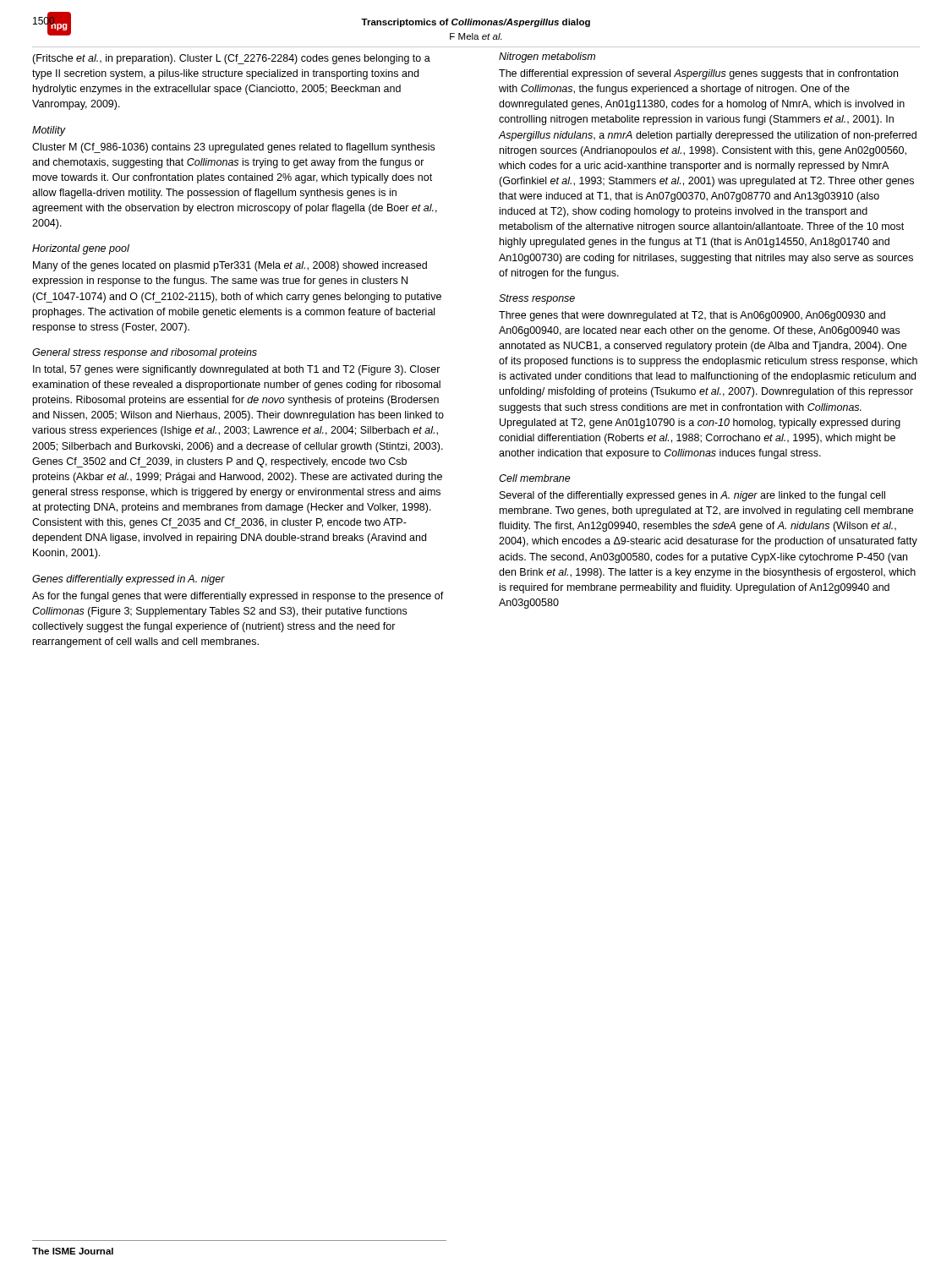952x1268 pixels.
Task: Select the text block with the text "Cluster M (Cf_986-1036) contains 23 upregulated genes"
Action: pos(235,185)
